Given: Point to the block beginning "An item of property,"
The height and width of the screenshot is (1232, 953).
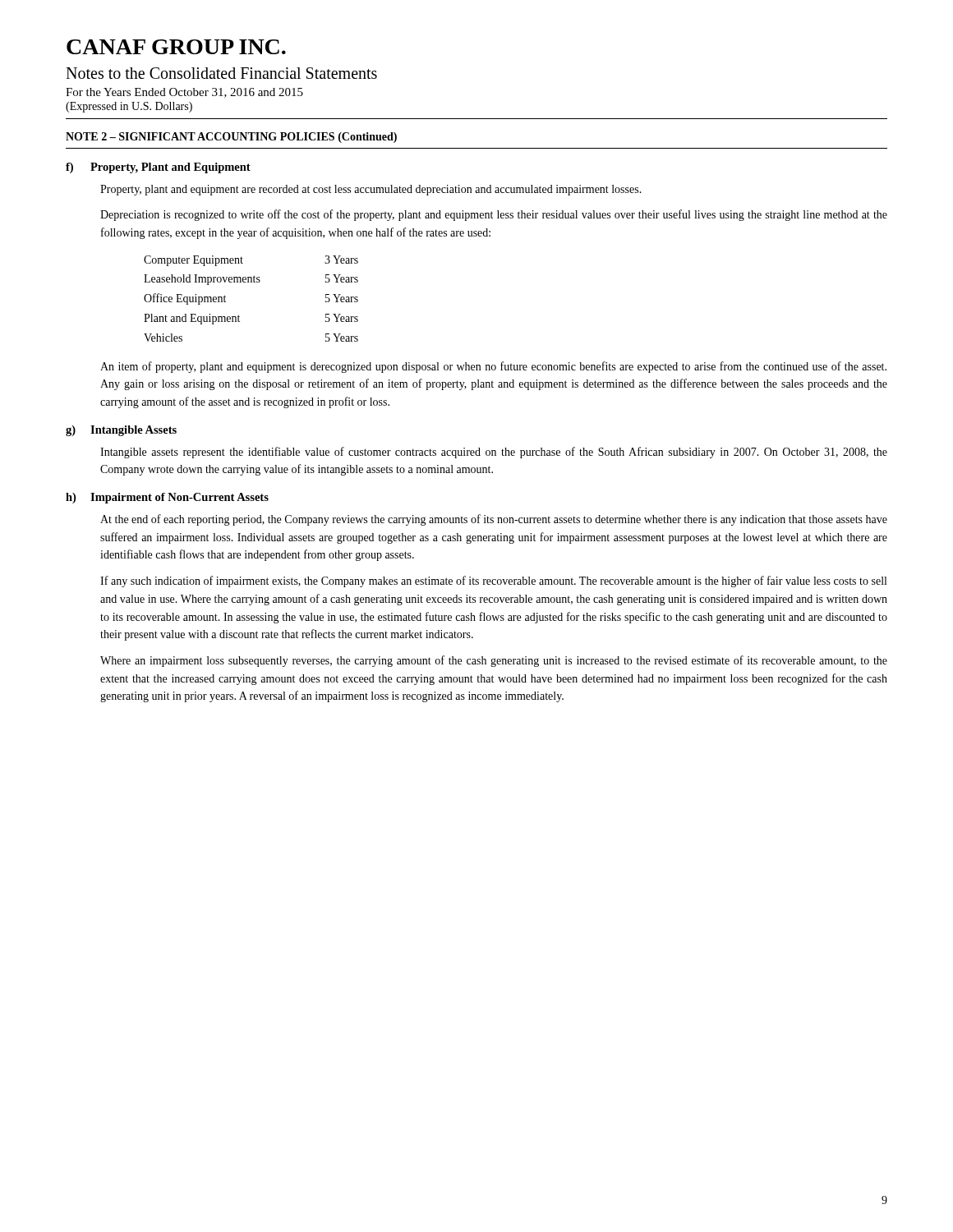Looking at the screenshot, I should tap(494, 384).
